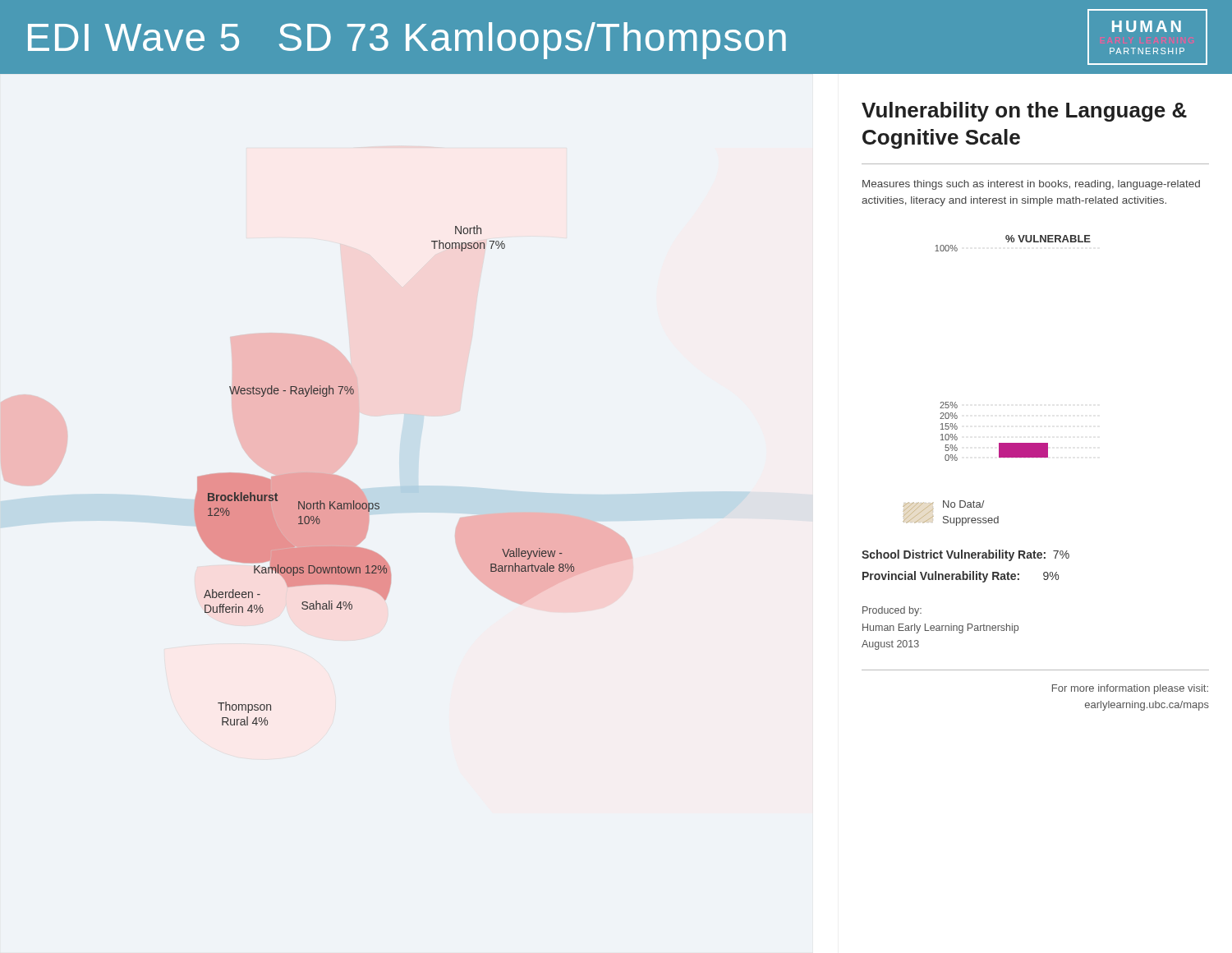Locate the title with the text "EDI Wave 5"
This screenshot has width=1232, height=953.
(407, 37)
